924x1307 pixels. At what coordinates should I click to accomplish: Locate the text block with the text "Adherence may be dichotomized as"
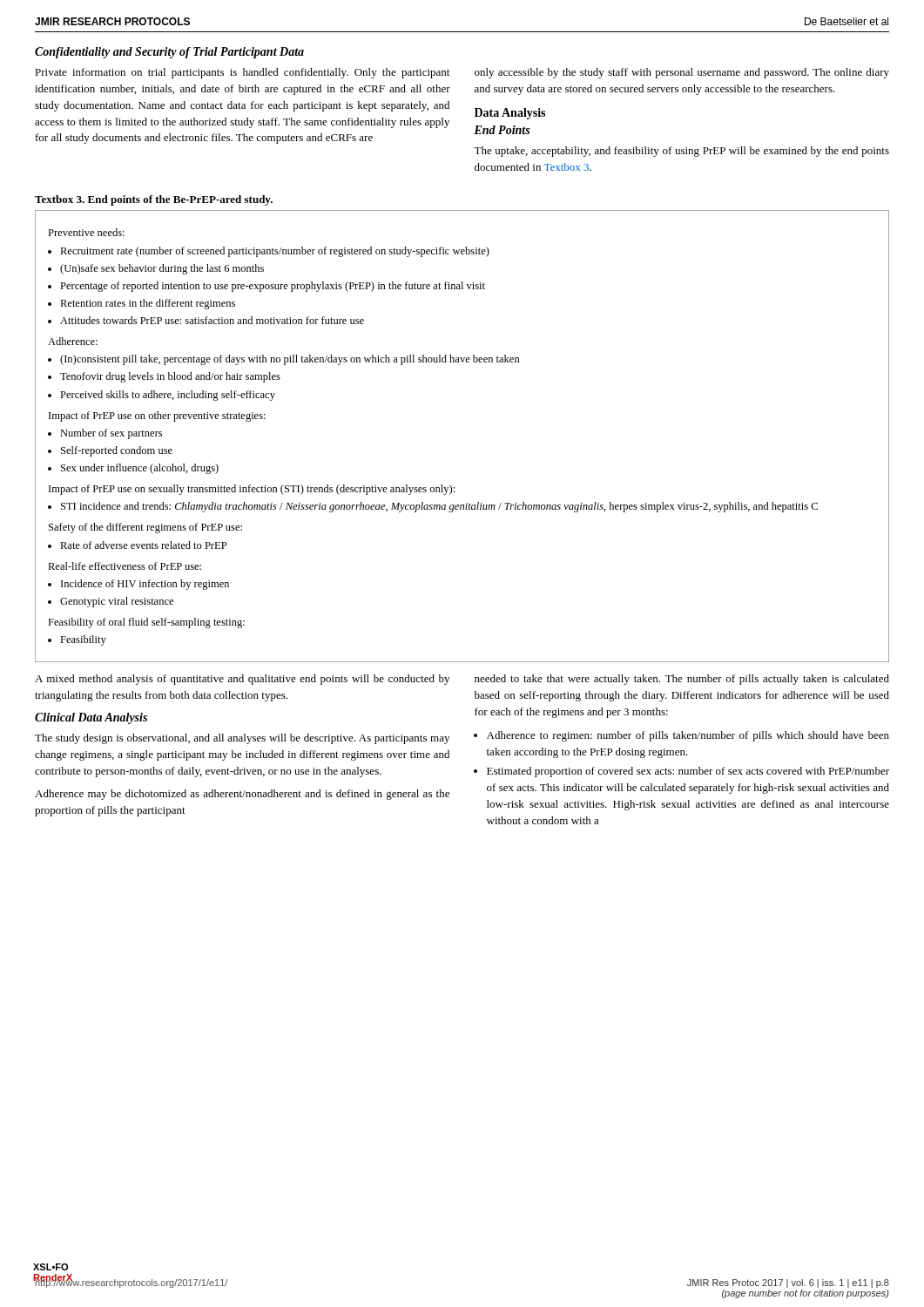click(x=242, y=802)
